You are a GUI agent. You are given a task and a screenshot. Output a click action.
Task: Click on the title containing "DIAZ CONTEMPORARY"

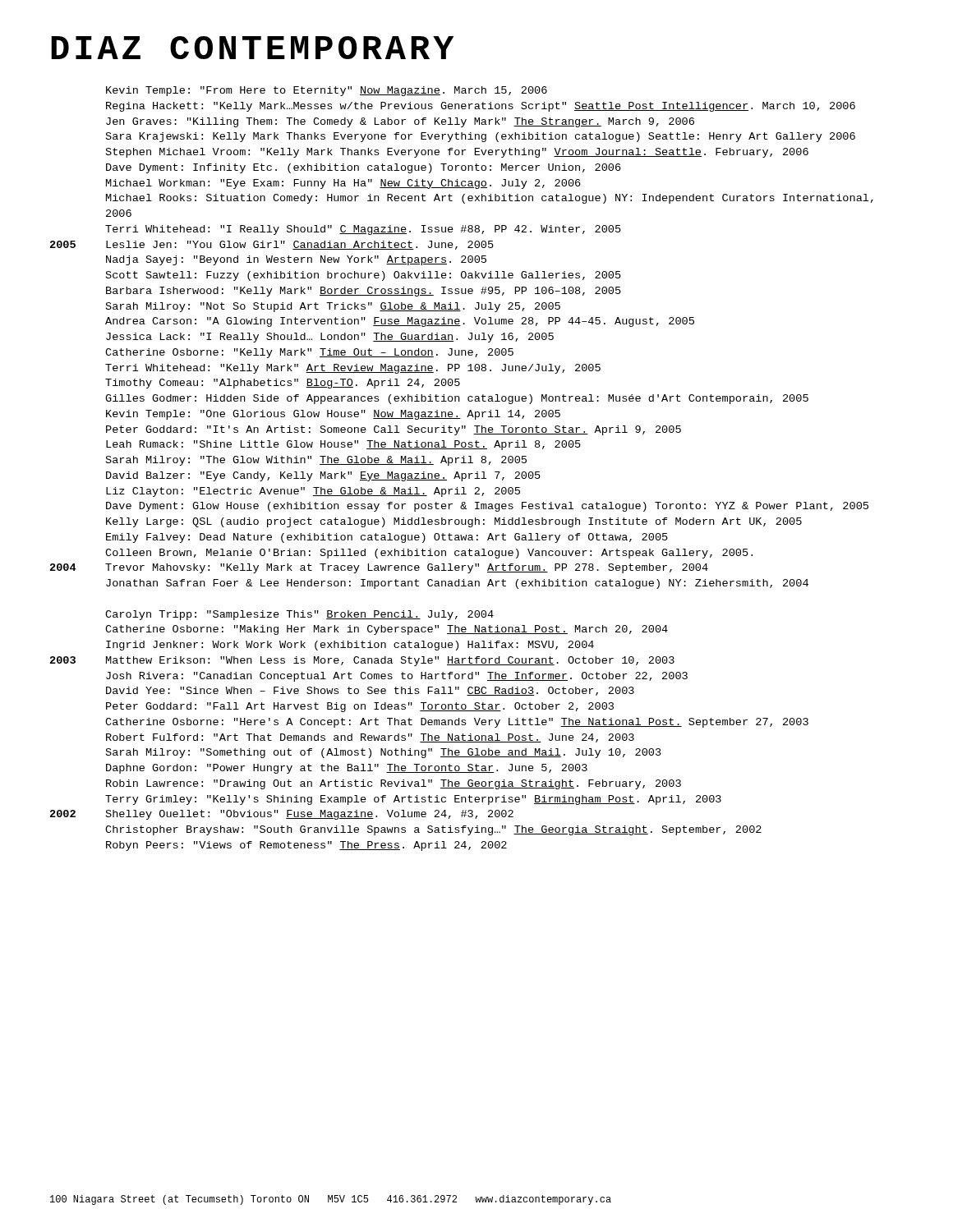[253, 50]
